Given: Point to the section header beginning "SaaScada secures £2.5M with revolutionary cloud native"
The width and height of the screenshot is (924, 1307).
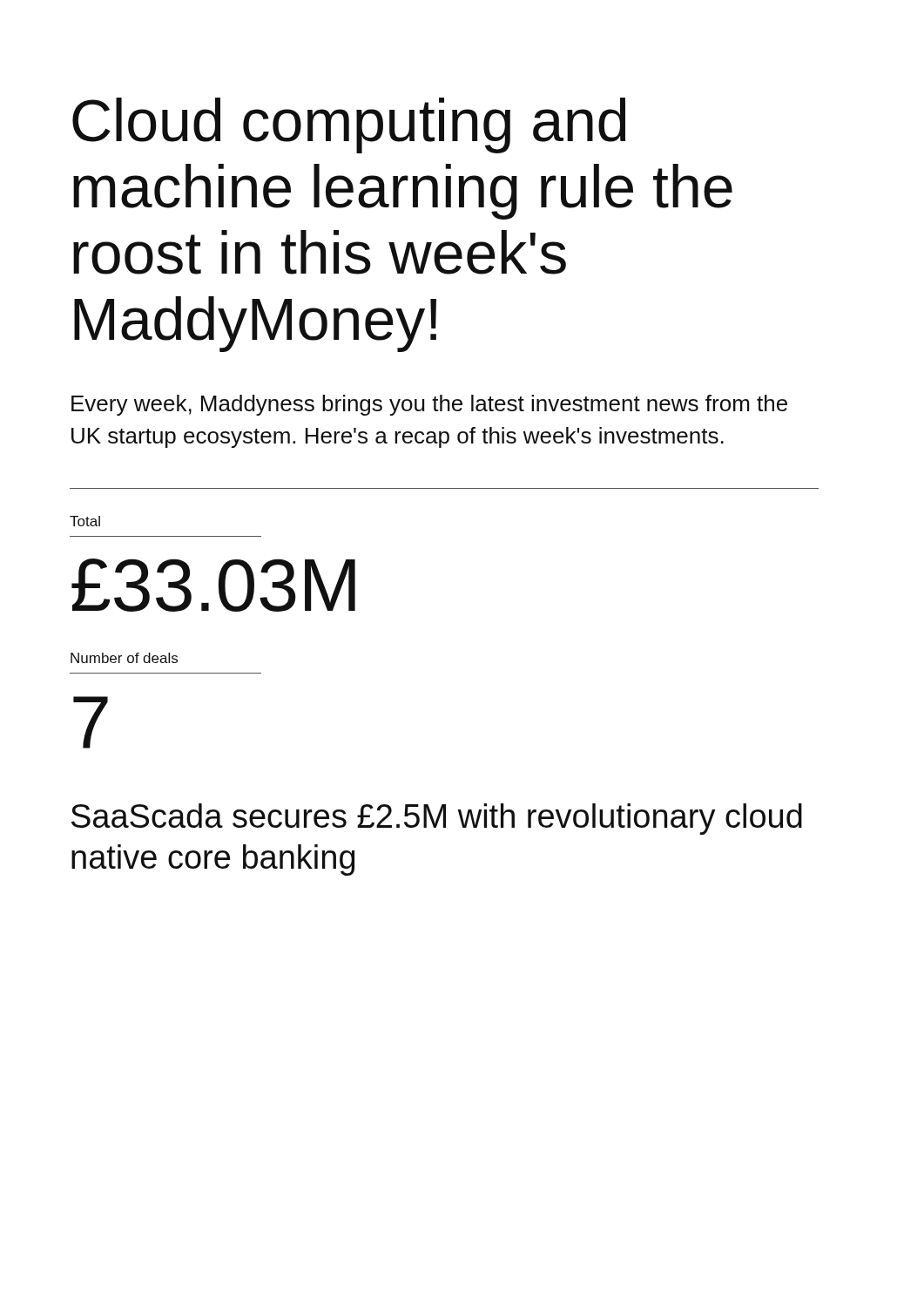Looking at the screenshot, I should tap(444, 837).
